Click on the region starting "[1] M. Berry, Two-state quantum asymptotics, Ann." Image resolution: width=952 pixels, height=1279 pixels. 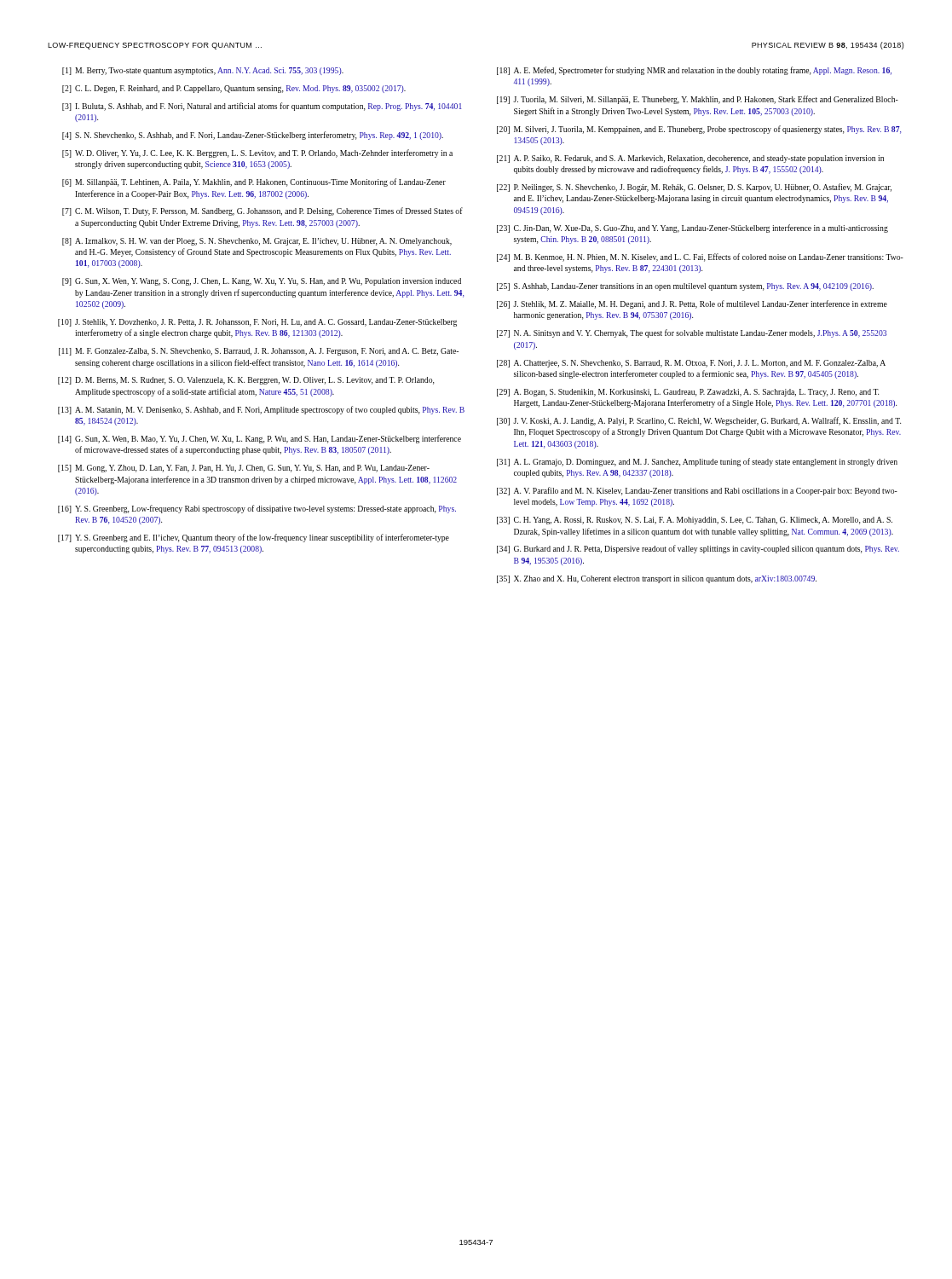[257, 71]
